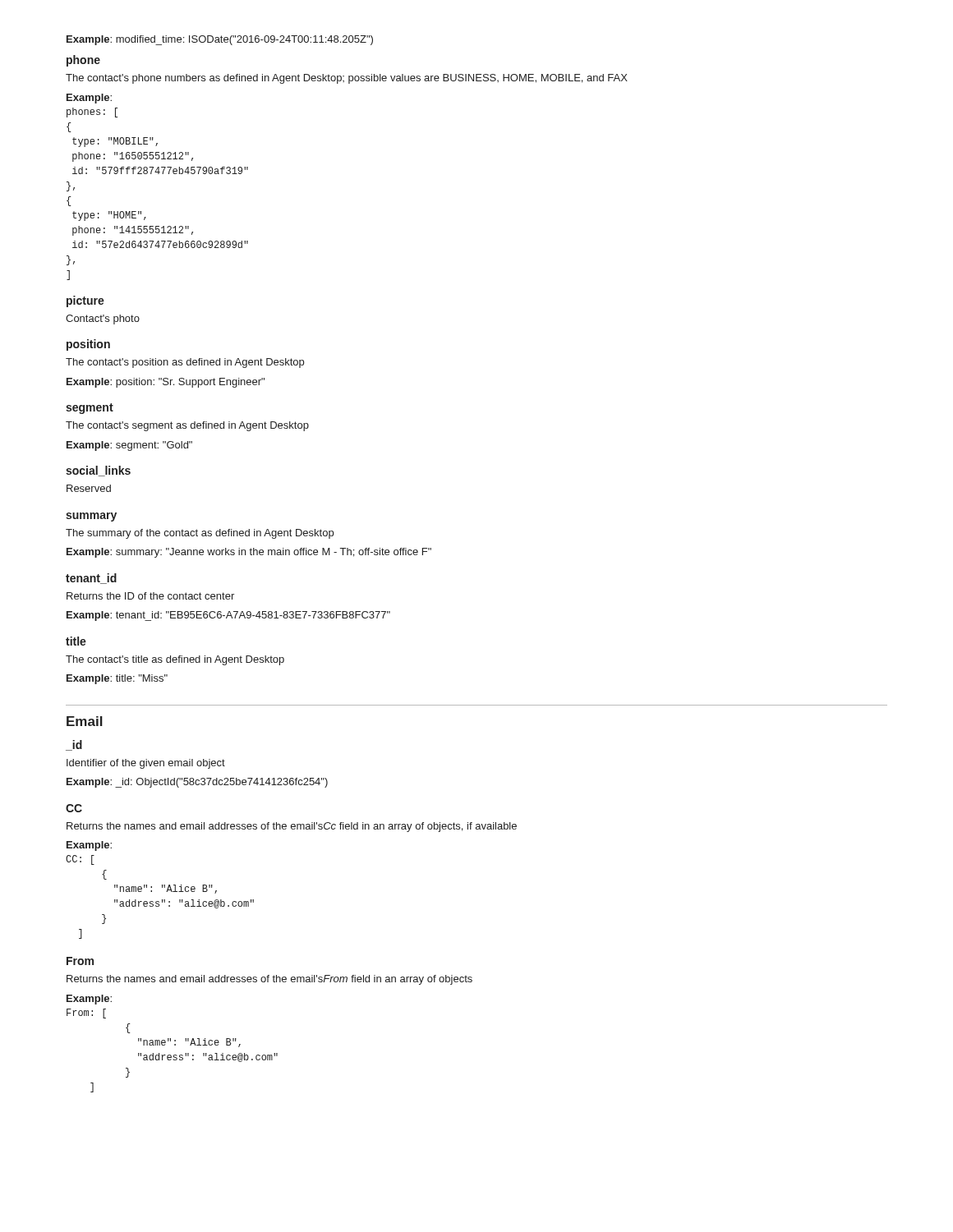Image resolution: width=953 pixels, height=1232 pixels.
Task: Find the passage starting "From: [ { "name": "Alice B", "address": "alice@b.com""
Action: pos(172,1050)
